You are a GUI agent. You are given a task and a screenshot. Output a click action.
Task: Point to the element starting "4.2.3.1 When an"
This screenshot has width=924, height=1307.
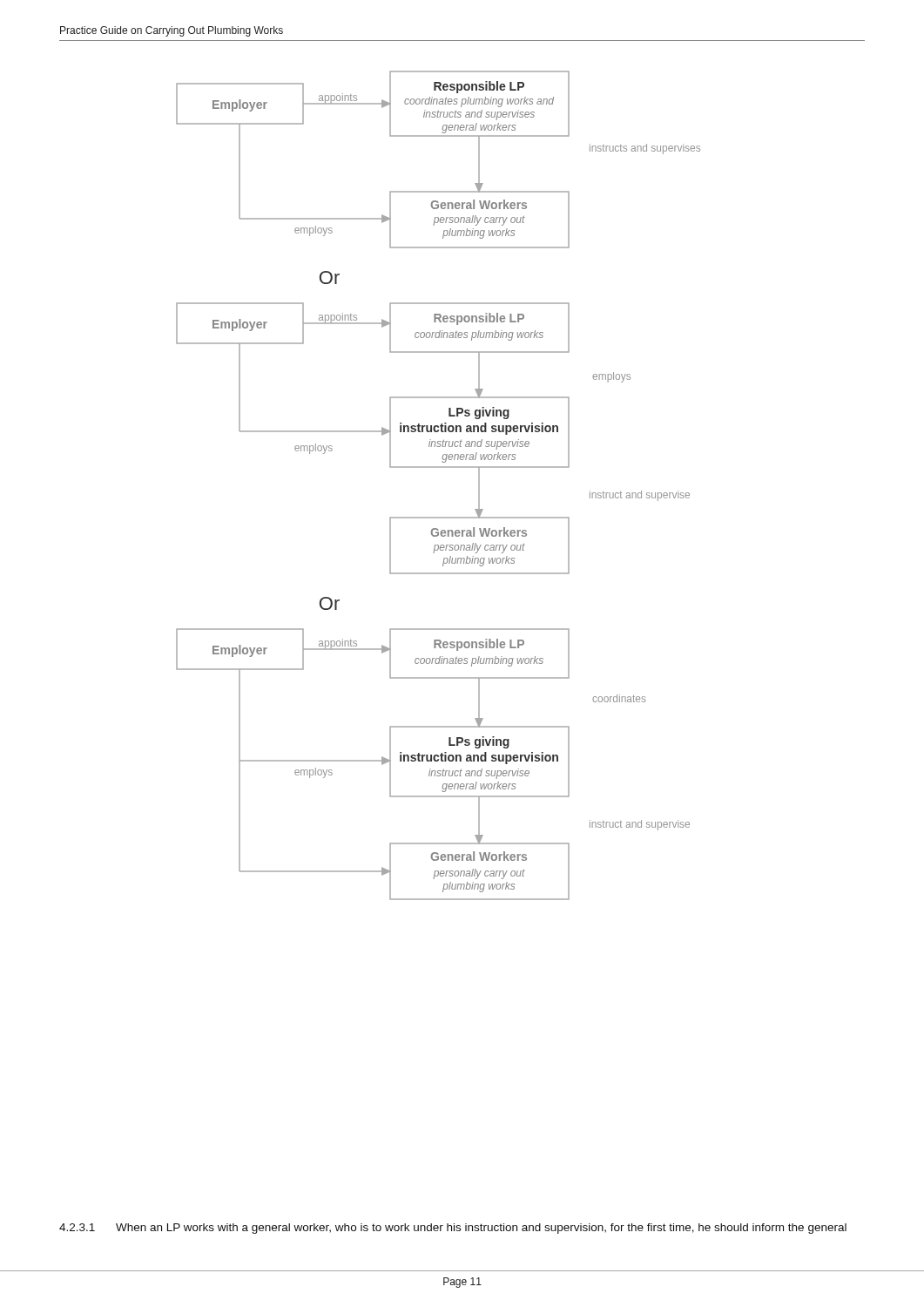462,1228
